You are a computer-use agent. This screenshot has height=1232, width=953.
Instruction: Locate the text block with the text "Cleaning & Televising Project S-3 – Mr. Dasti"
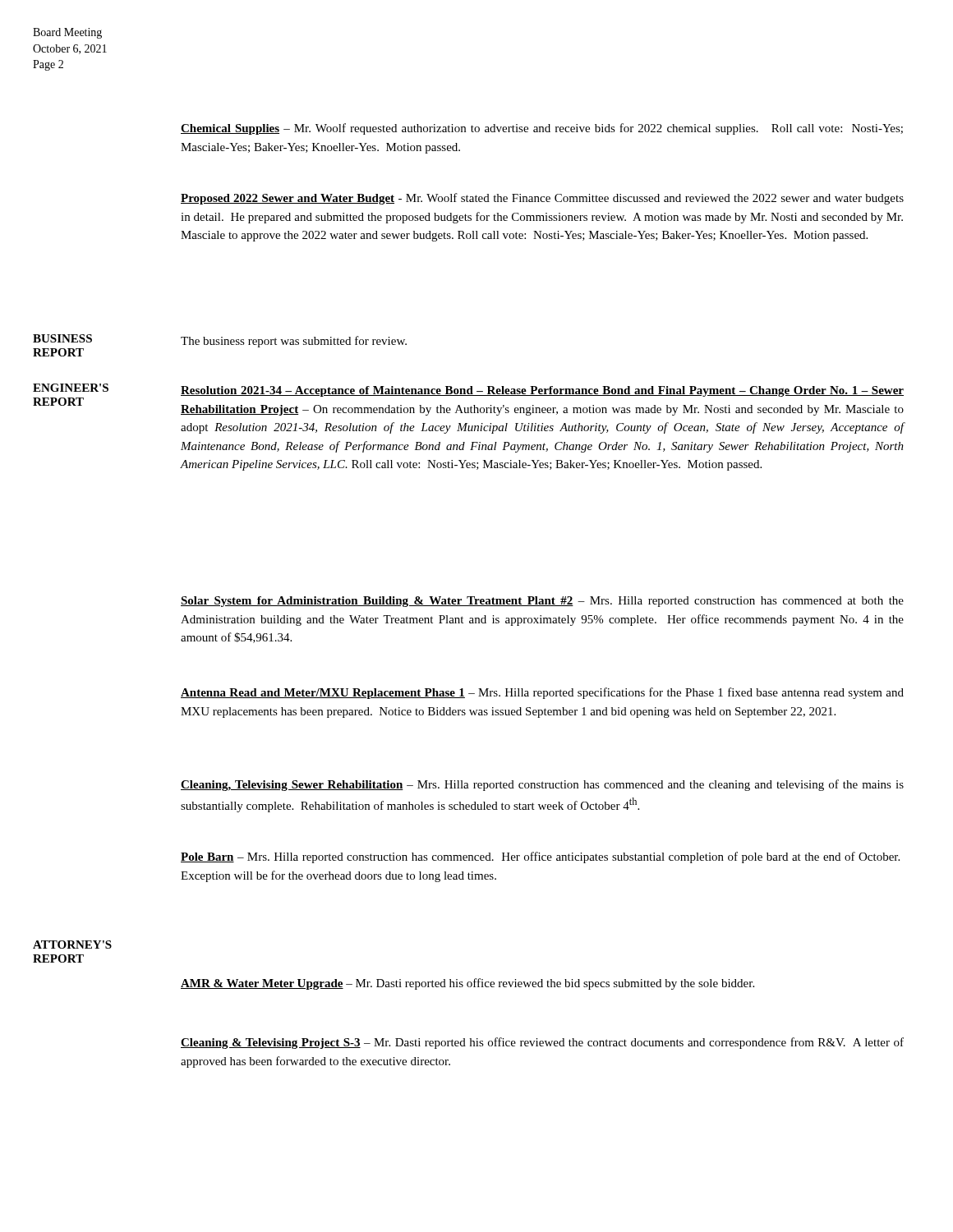(542, 1052)
